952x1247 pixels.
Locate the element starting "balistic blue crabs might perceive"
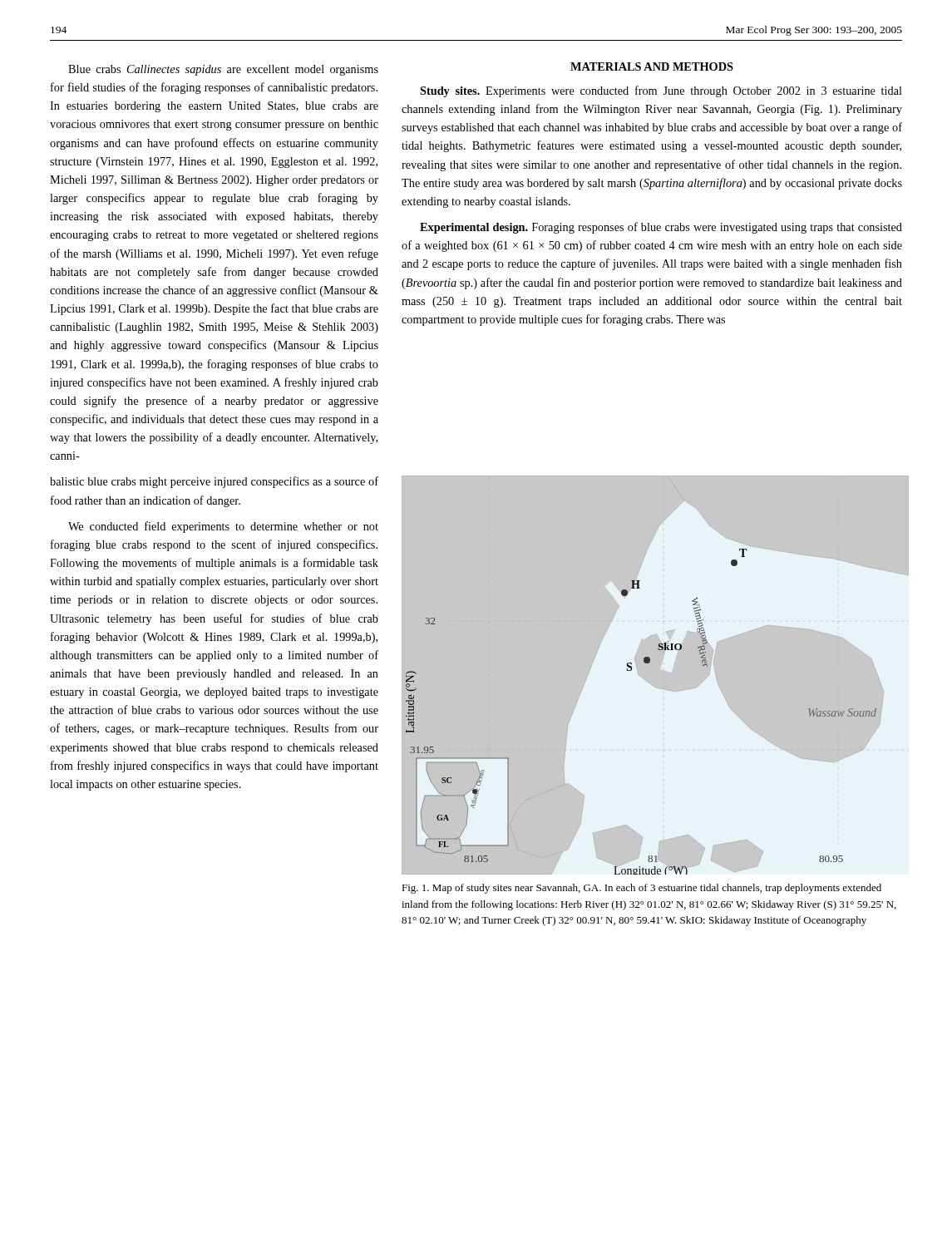pyautogui.click(x=214, y=633)
